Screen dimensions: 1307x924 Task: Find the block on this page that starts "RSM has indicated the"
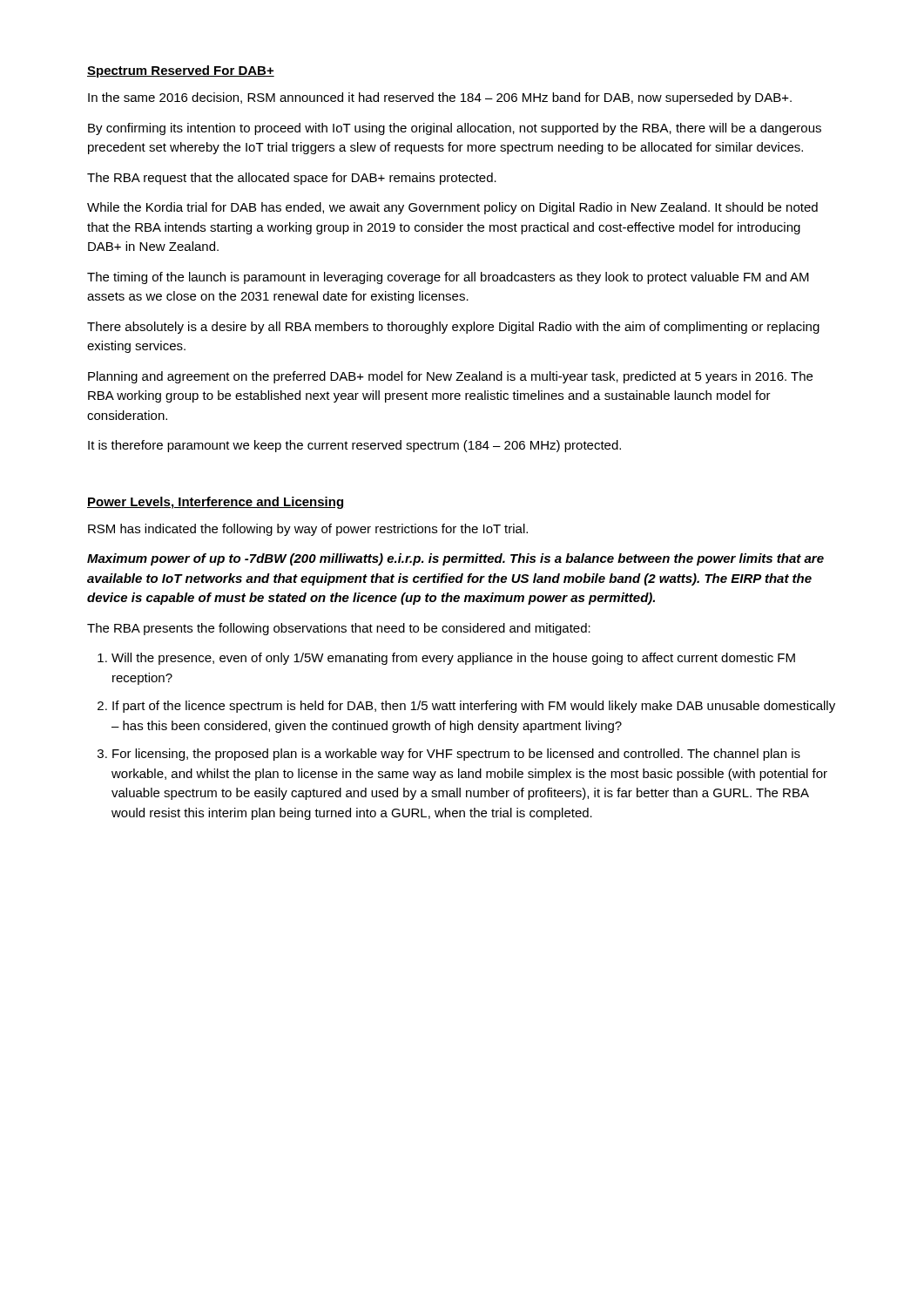click(x=308, y=528)
